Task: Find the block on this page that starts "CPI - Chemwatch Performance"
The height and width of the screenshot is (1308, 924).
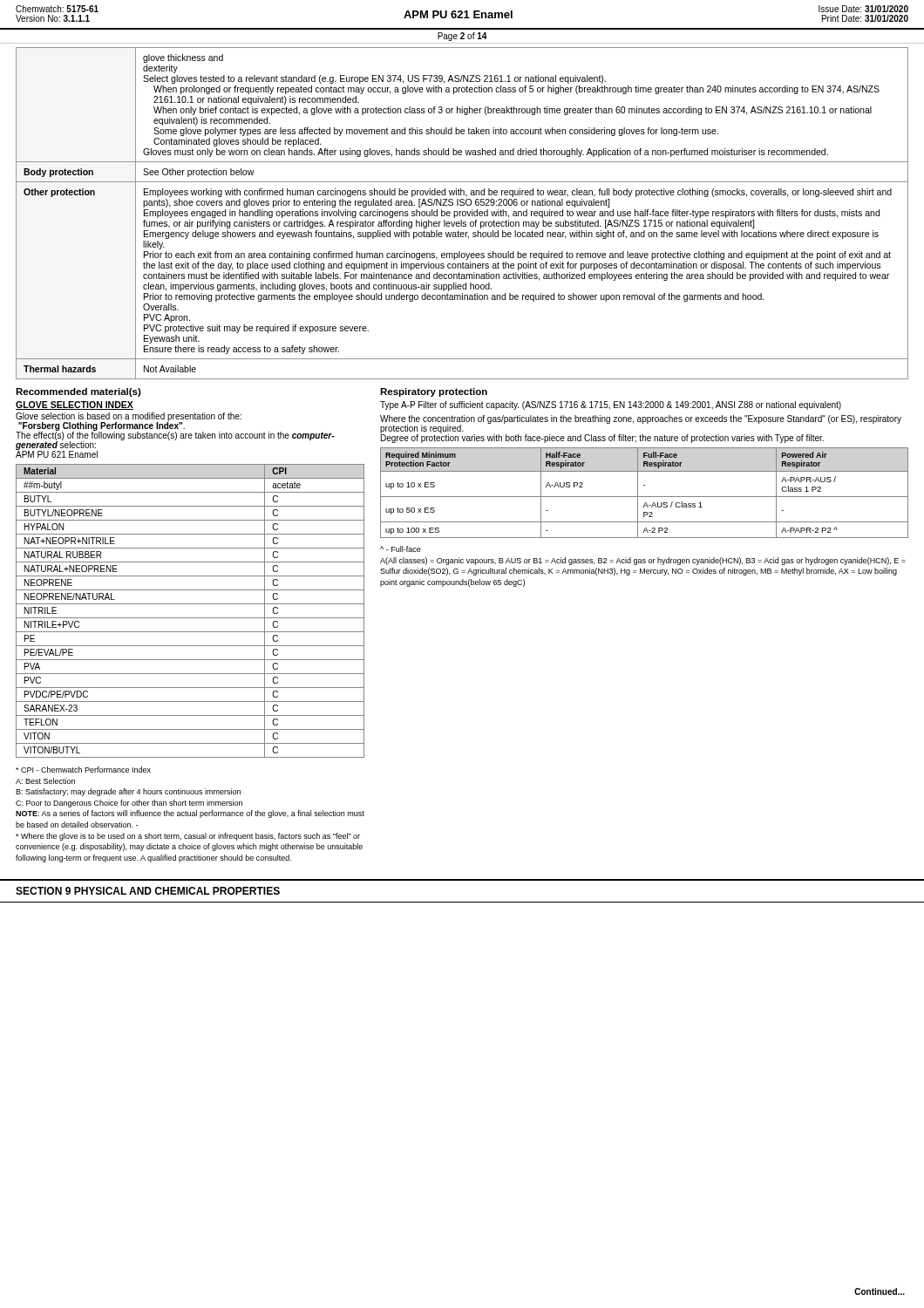Action: [x=190, y=814]
